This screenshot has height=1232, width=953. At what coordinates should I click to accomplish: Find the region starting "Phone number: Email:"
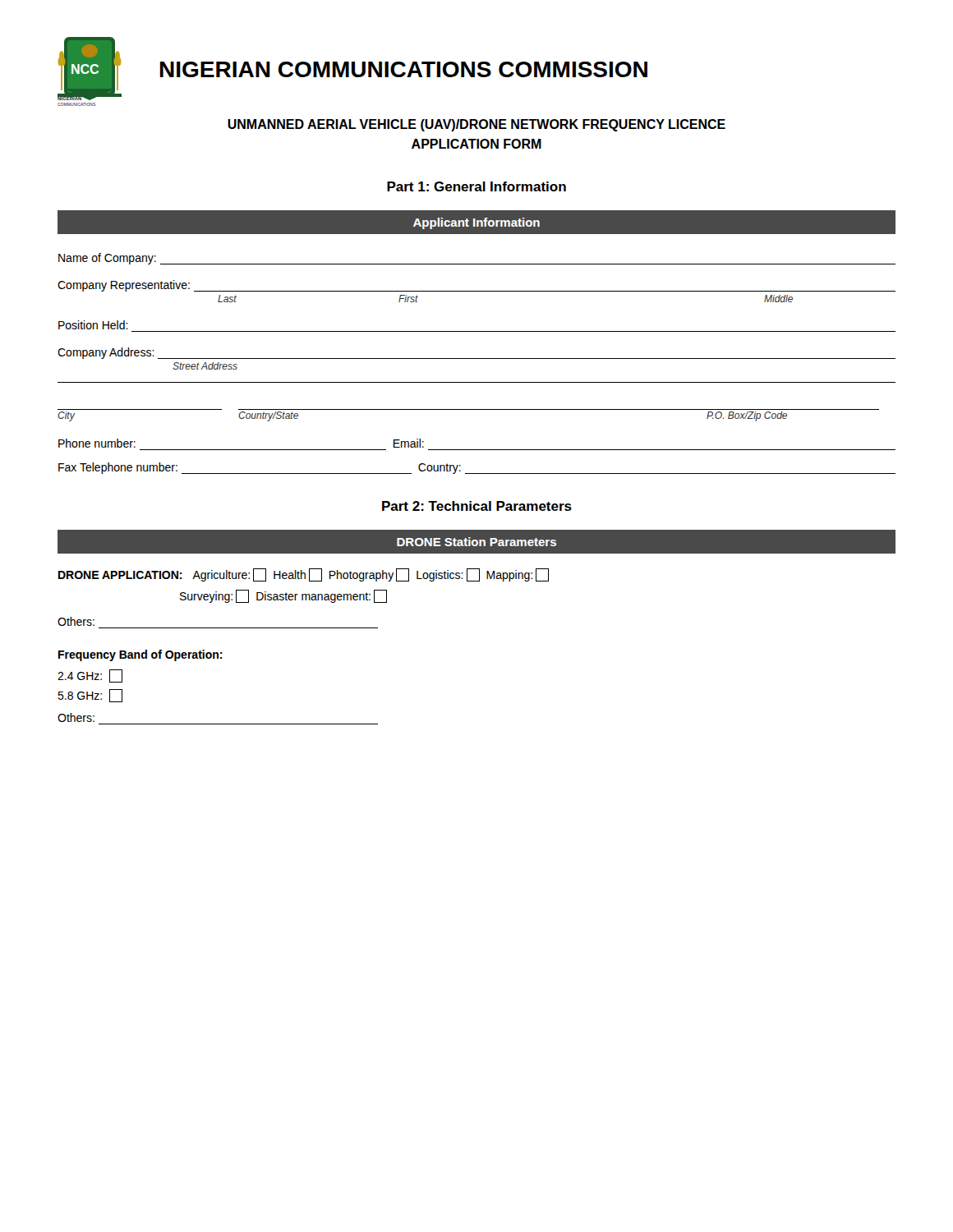coord(476,442)
